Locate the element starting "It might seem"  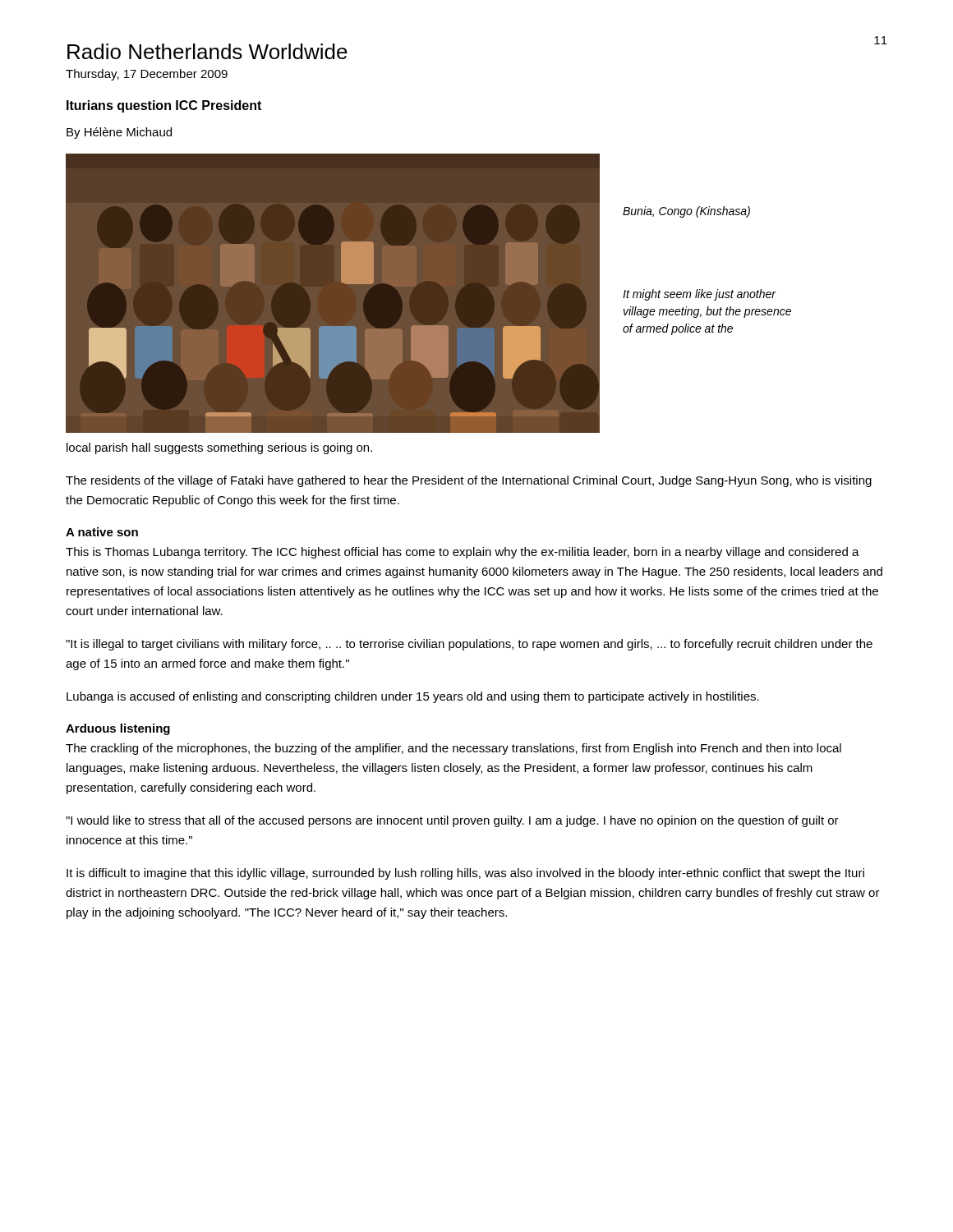(707, 311)
